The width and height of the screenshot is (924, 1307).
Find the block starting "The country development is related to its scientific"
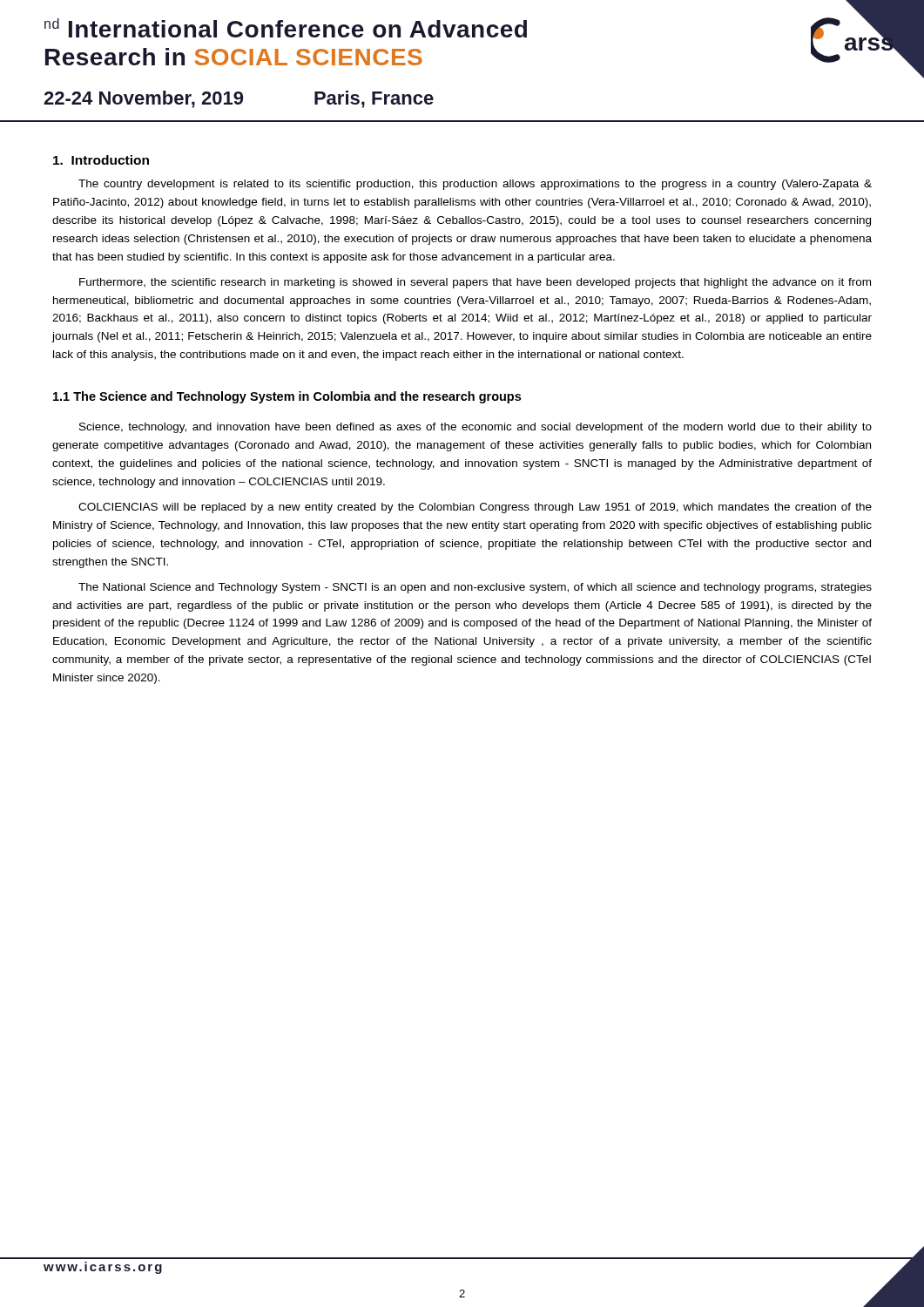pos(462,220)
